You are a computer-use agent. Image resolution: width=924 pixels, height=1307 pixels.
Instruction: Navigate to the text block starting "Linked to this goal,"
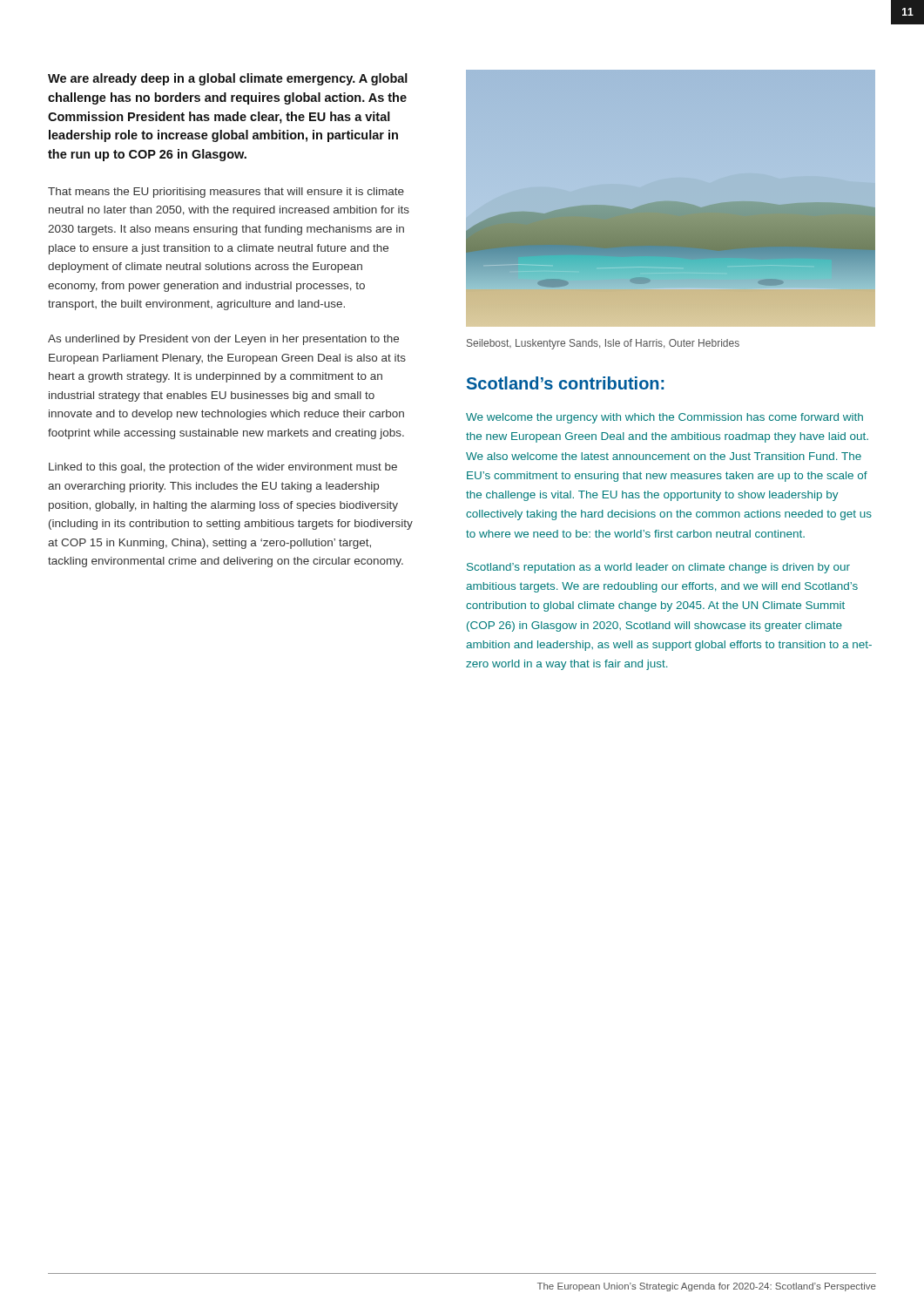(230, 514)
